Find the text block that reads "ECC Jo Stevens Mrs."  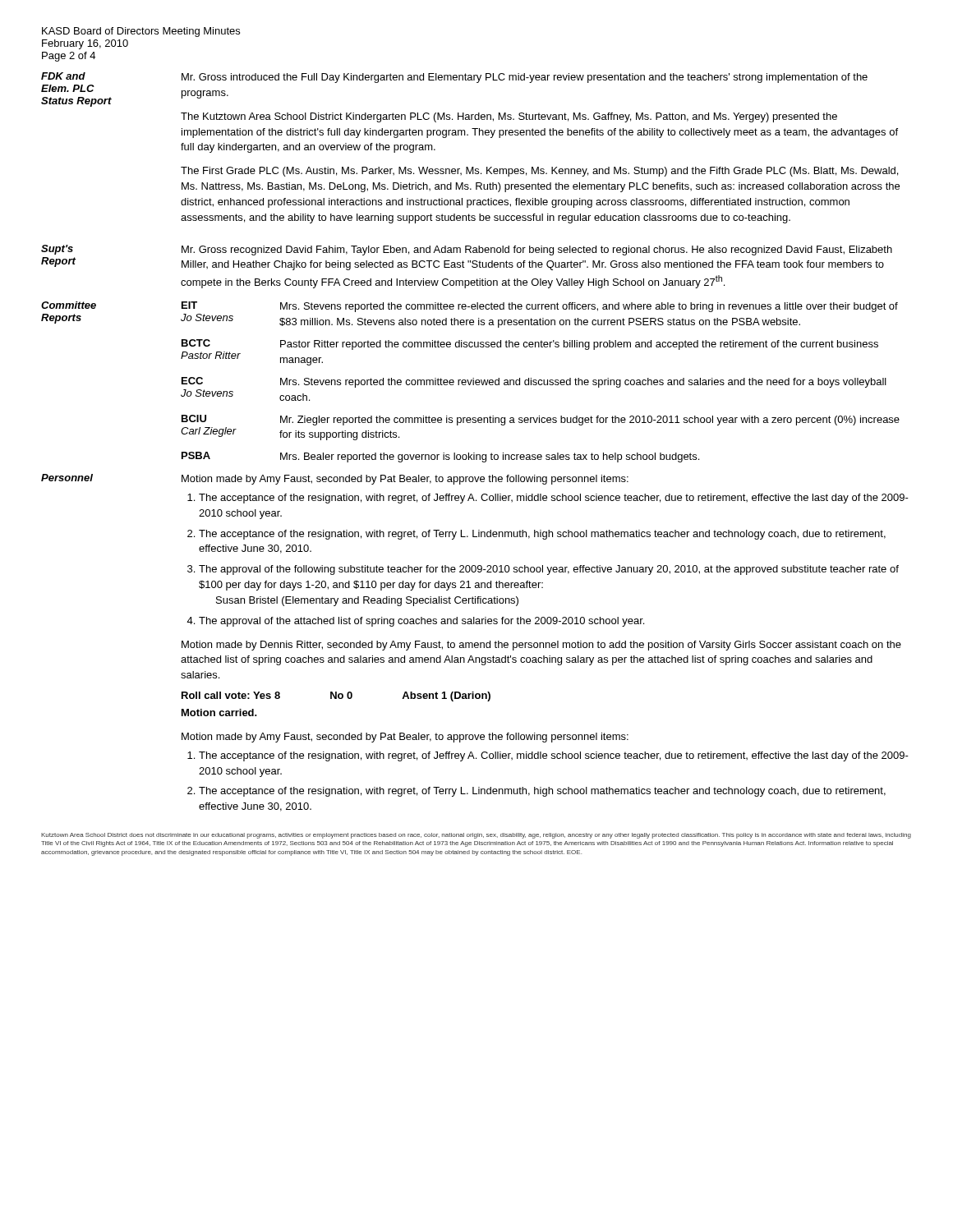click(546, 390)
